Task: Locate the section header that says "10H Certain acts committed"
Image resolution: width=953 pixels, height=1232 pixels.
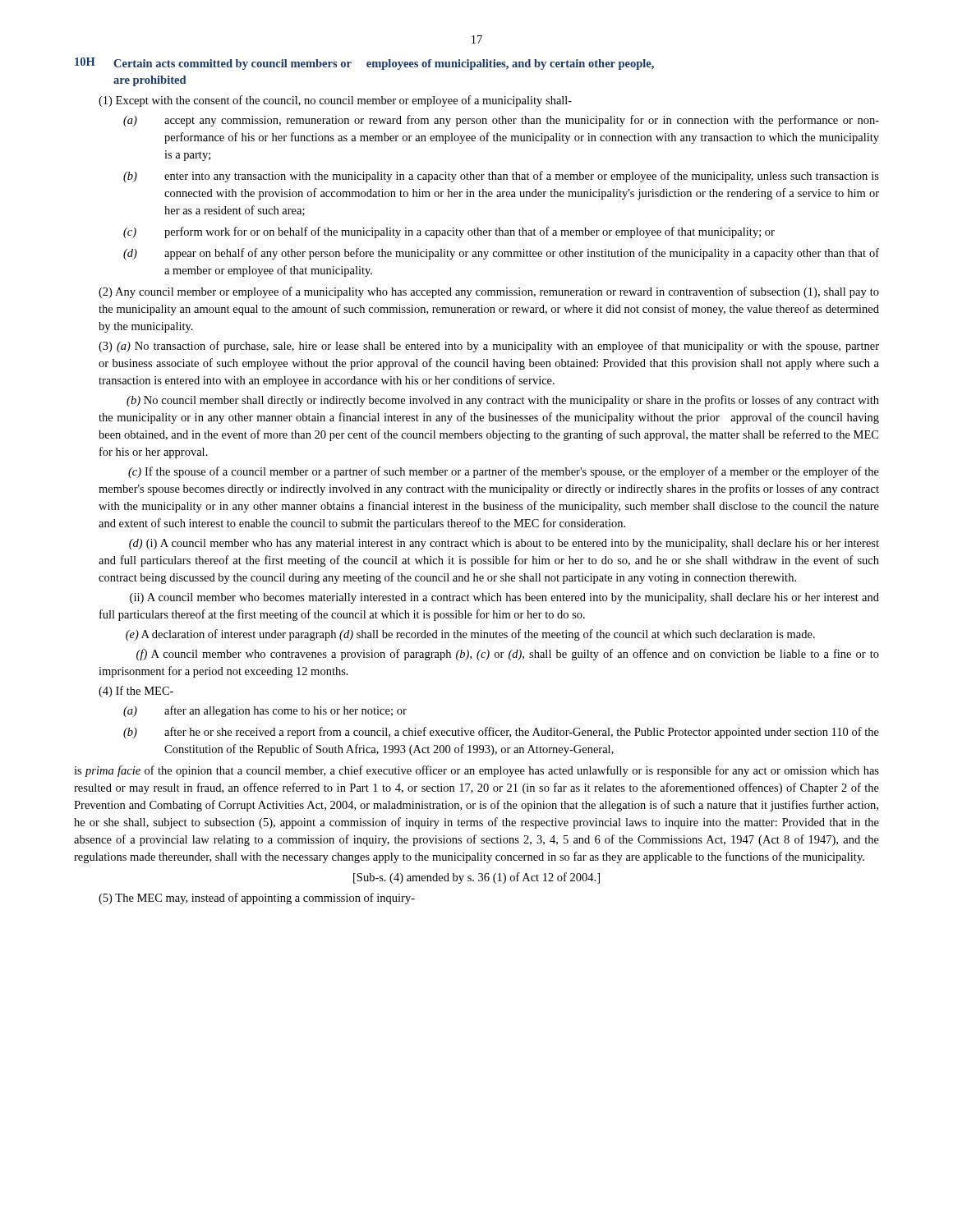Action: point(364,72)
